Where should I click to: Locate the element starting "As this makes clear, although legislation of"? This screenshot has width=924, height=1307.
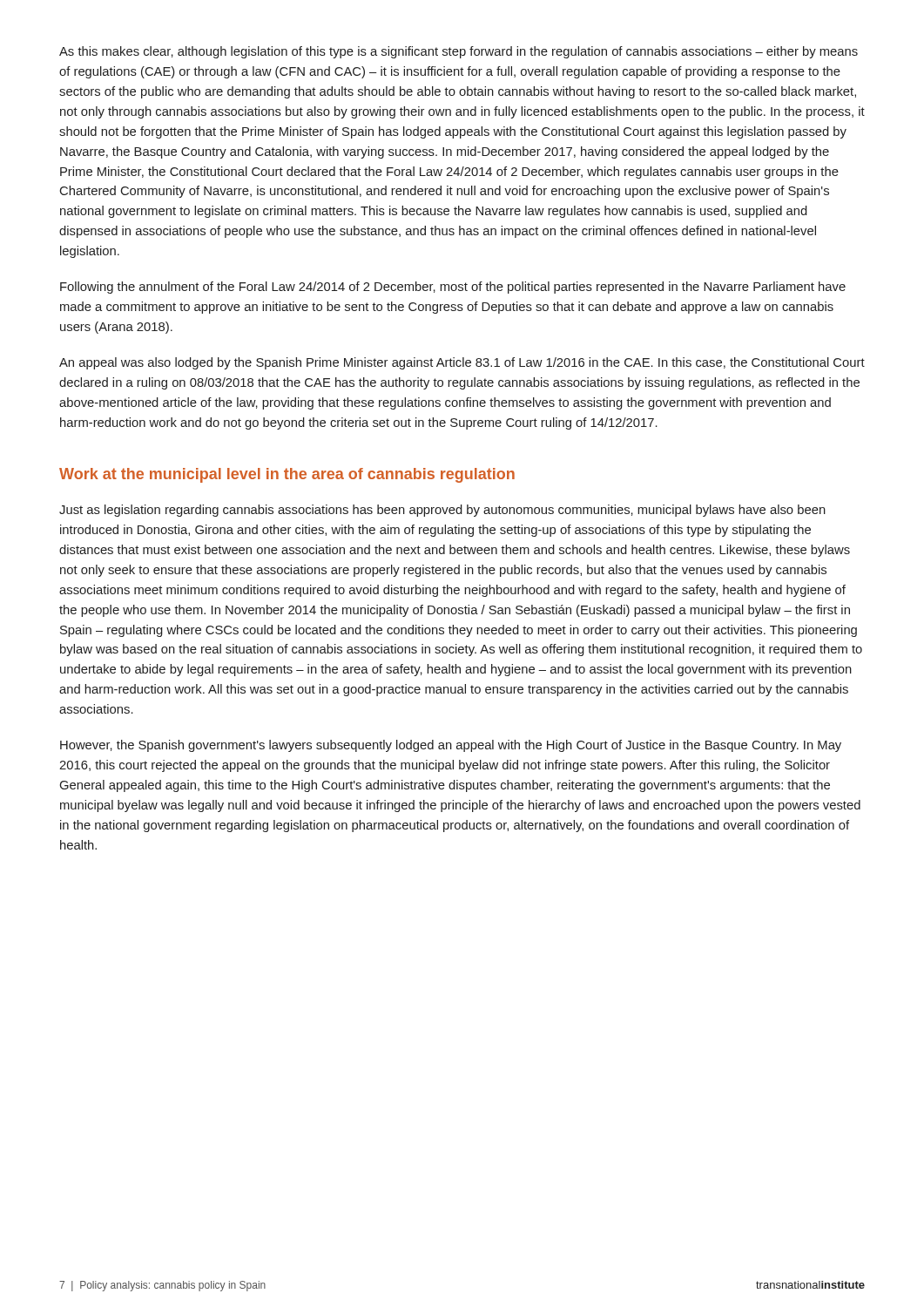pos(462,151)
